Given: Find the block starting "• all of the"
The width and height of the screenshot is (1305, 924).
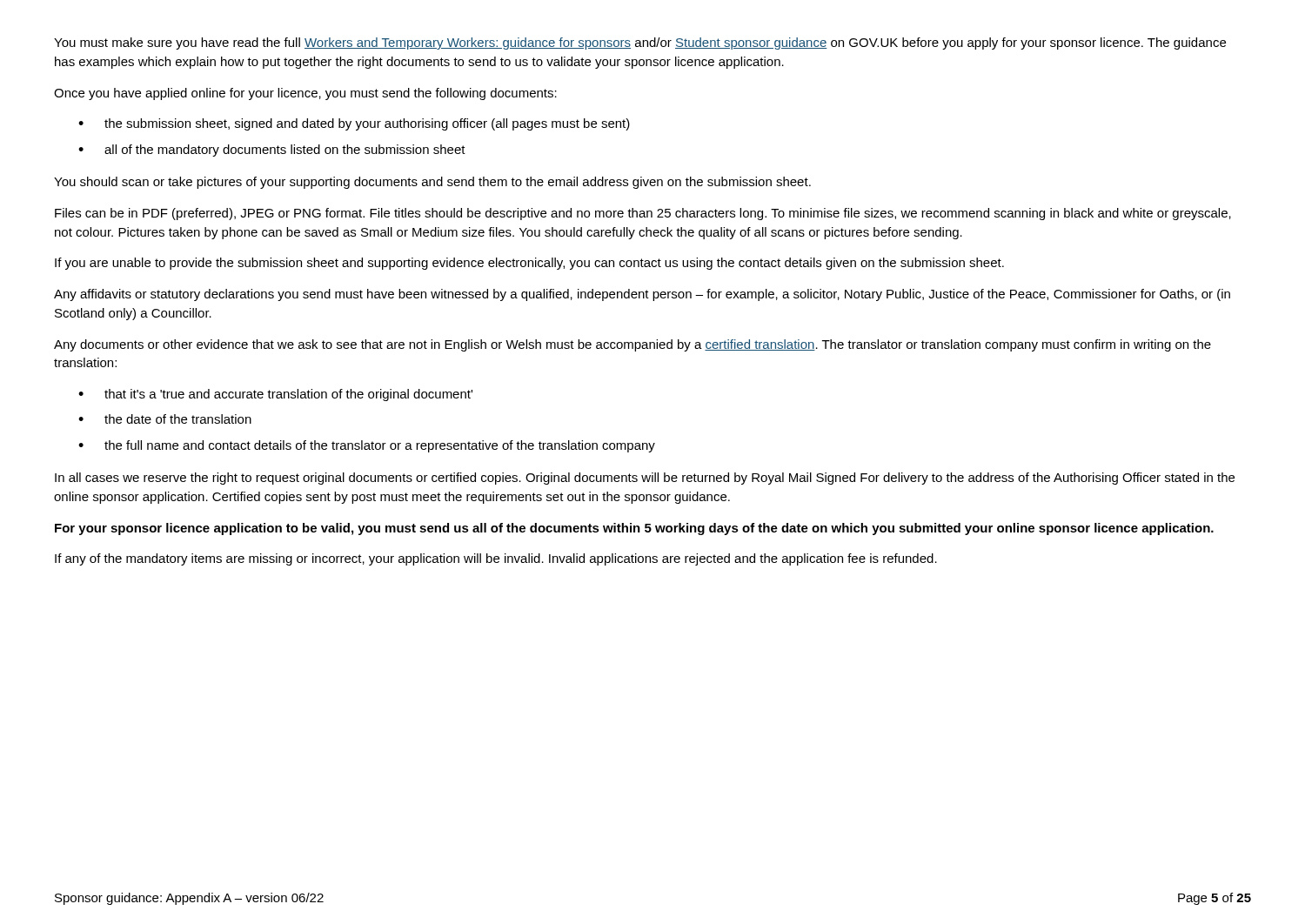Looking at the screenshot, I should pyautogui.click(x=272, y=150).
